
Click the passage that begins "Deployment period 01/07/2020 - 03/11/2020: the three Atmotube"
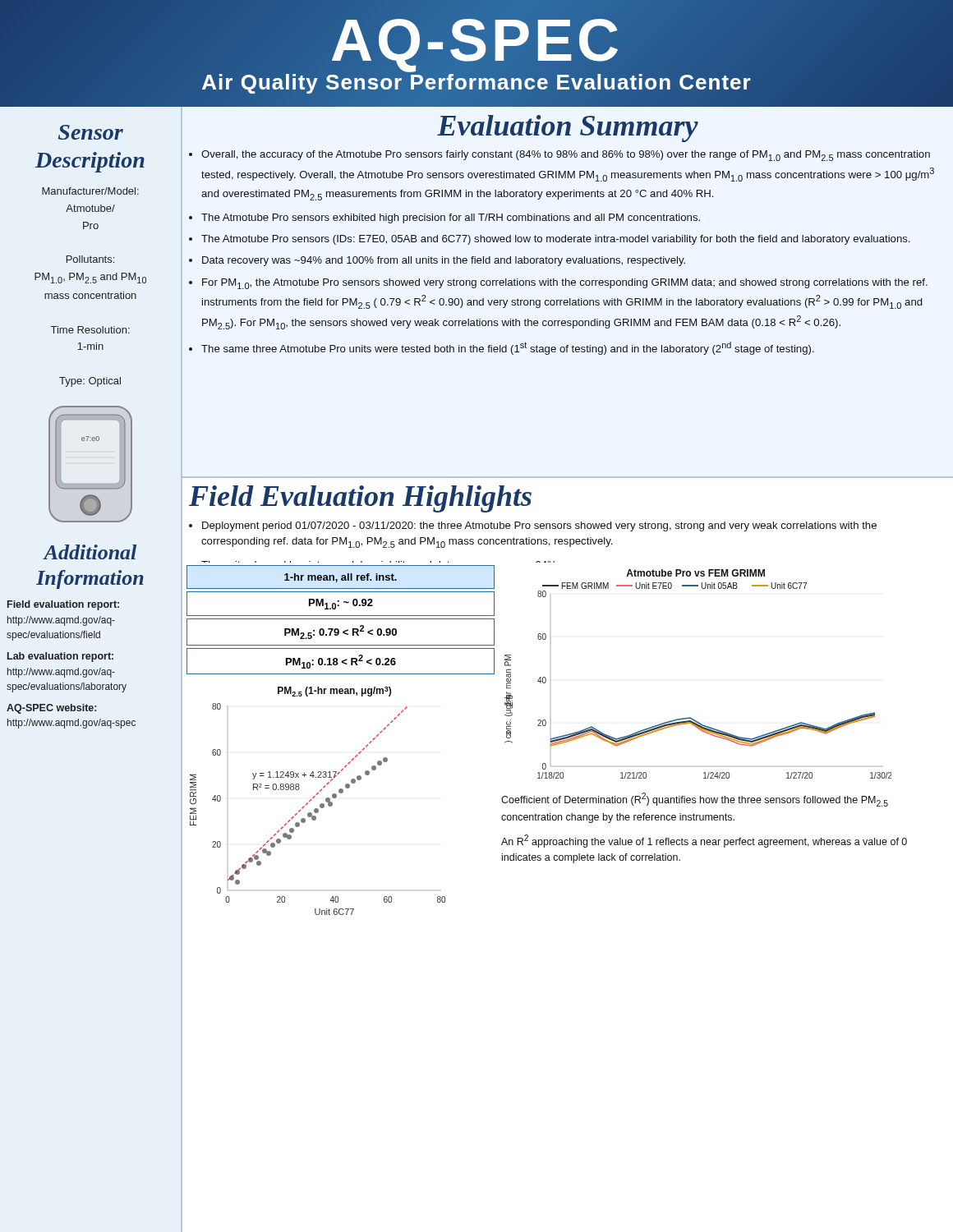click(539, 534)
